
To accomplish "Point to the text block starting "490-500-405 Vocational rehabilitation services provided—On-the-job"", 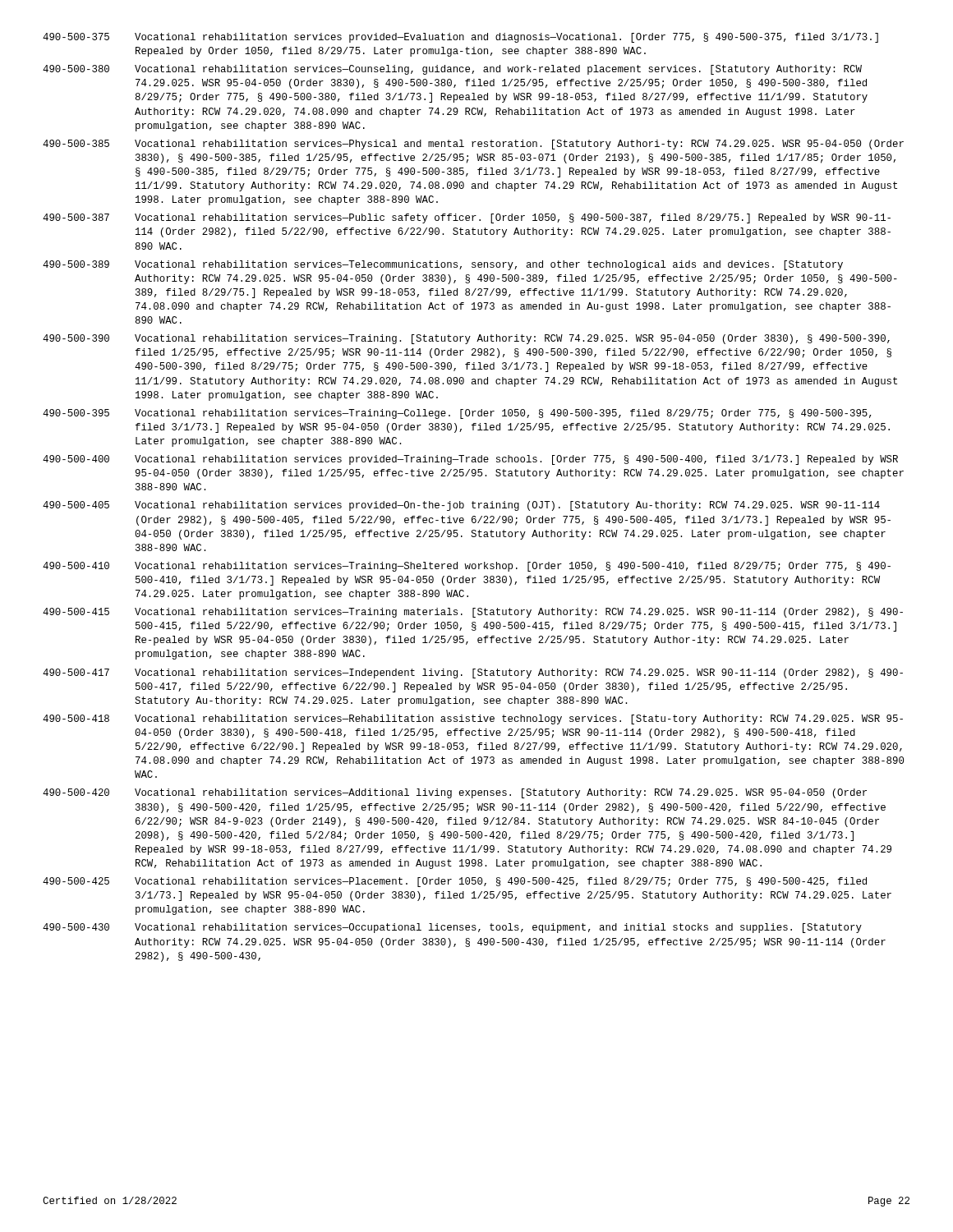I will click(476, 528).
